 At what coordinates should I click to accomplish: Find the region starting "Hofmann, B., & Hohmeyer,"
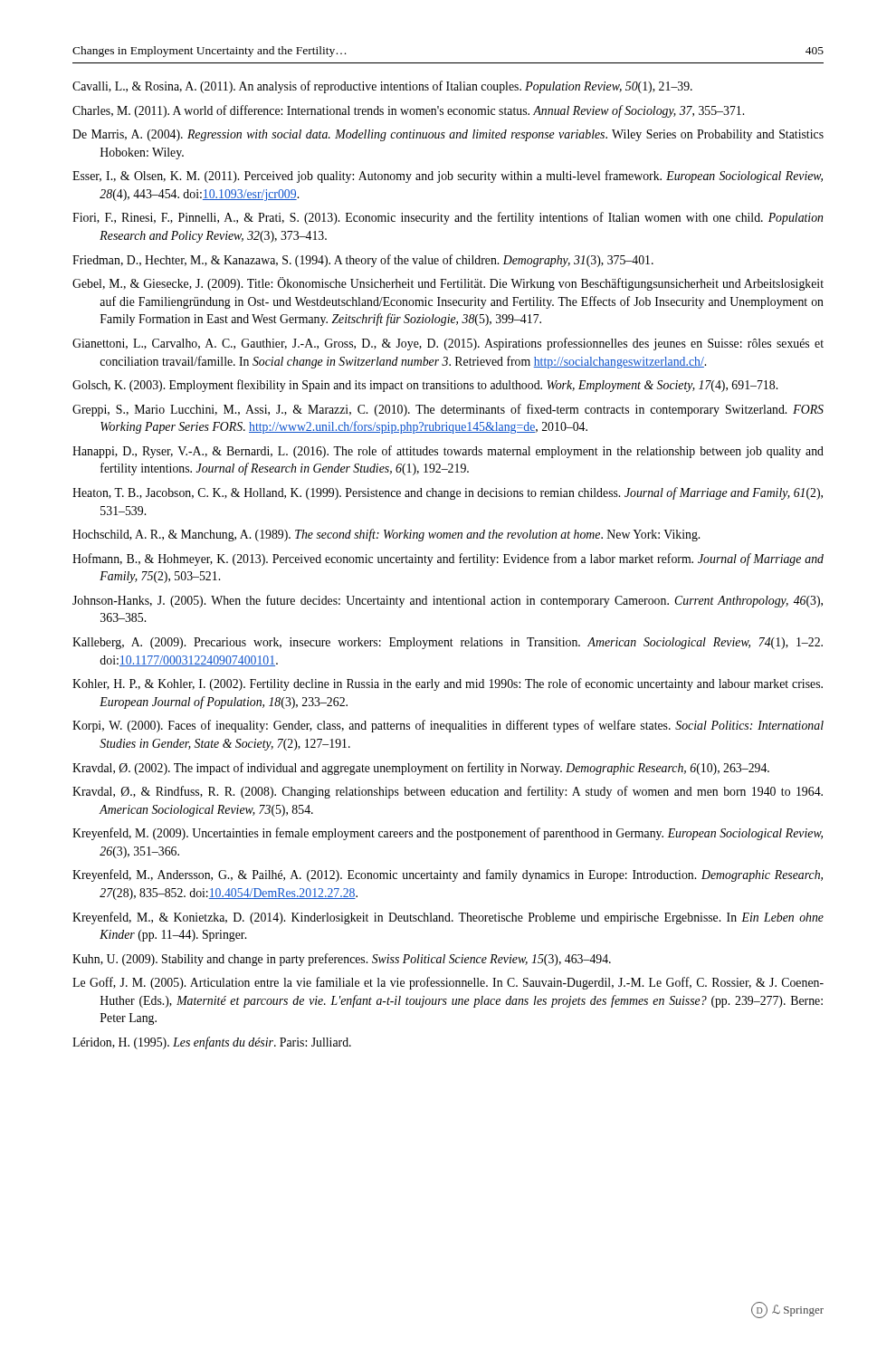click(x=448, y=568)
